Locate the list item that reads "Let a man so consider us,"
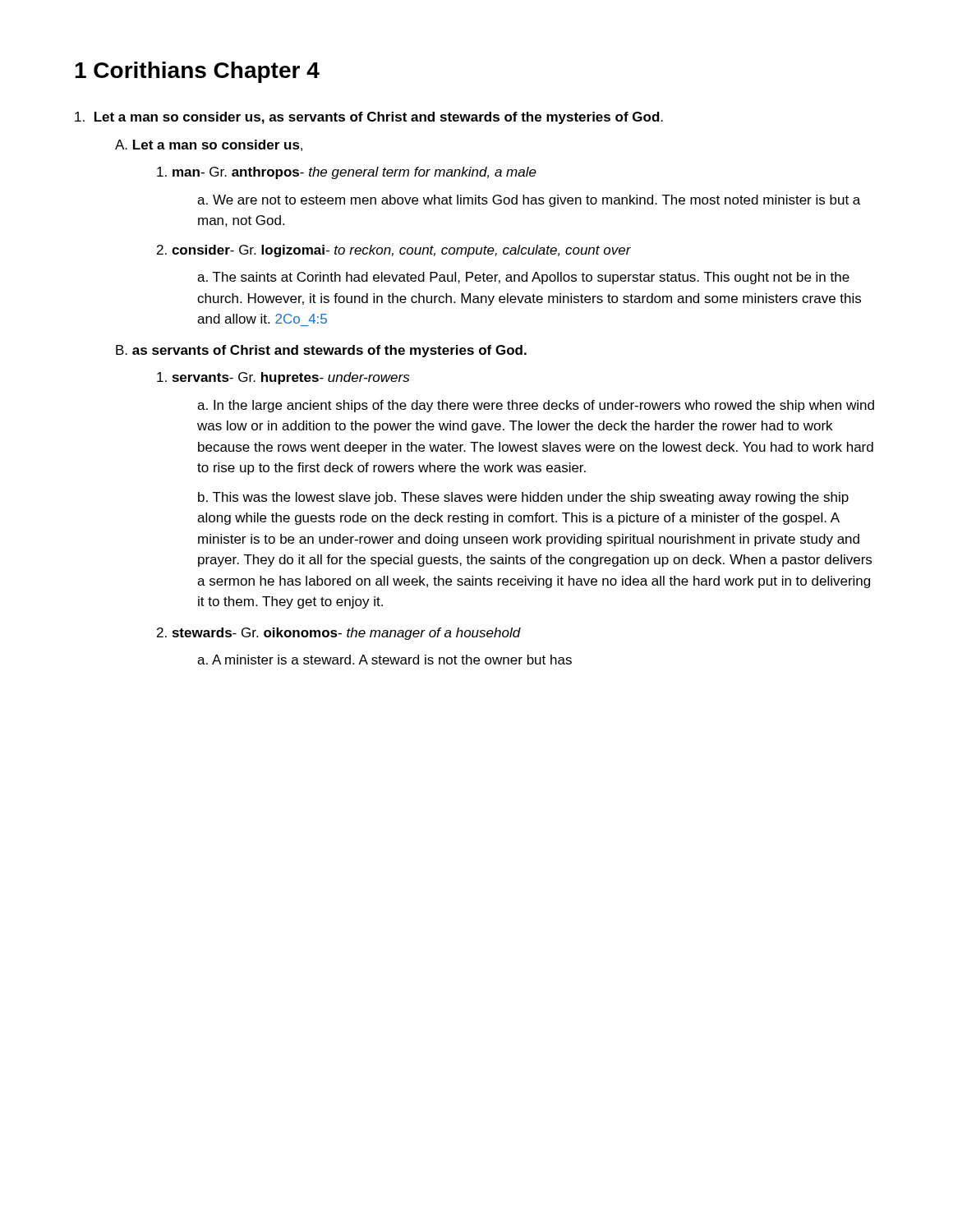 (x=369, y=117)
